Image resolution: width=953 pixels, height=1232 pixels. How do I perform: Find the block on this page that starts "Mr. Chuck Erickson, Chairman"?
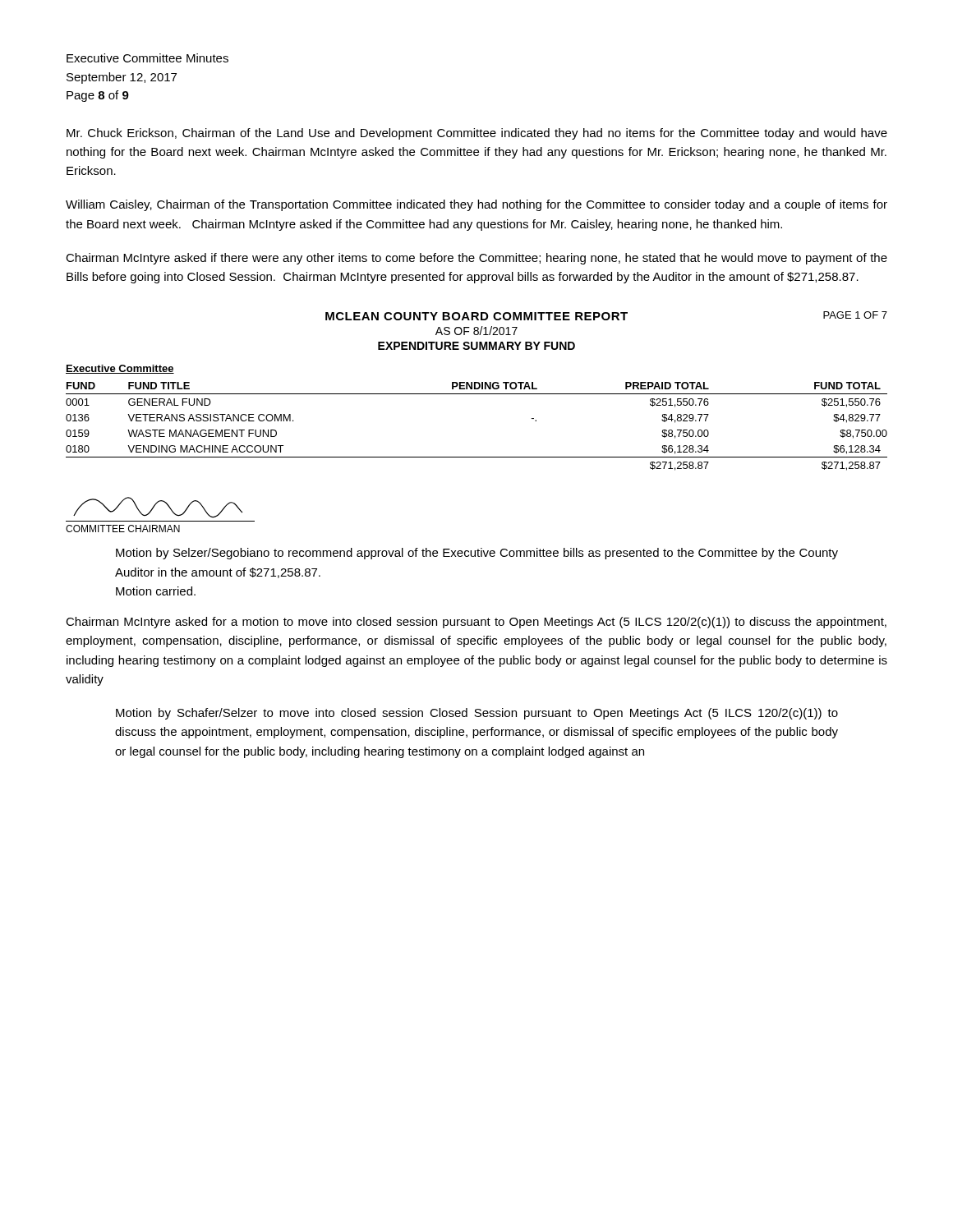[x=476, y=151]
